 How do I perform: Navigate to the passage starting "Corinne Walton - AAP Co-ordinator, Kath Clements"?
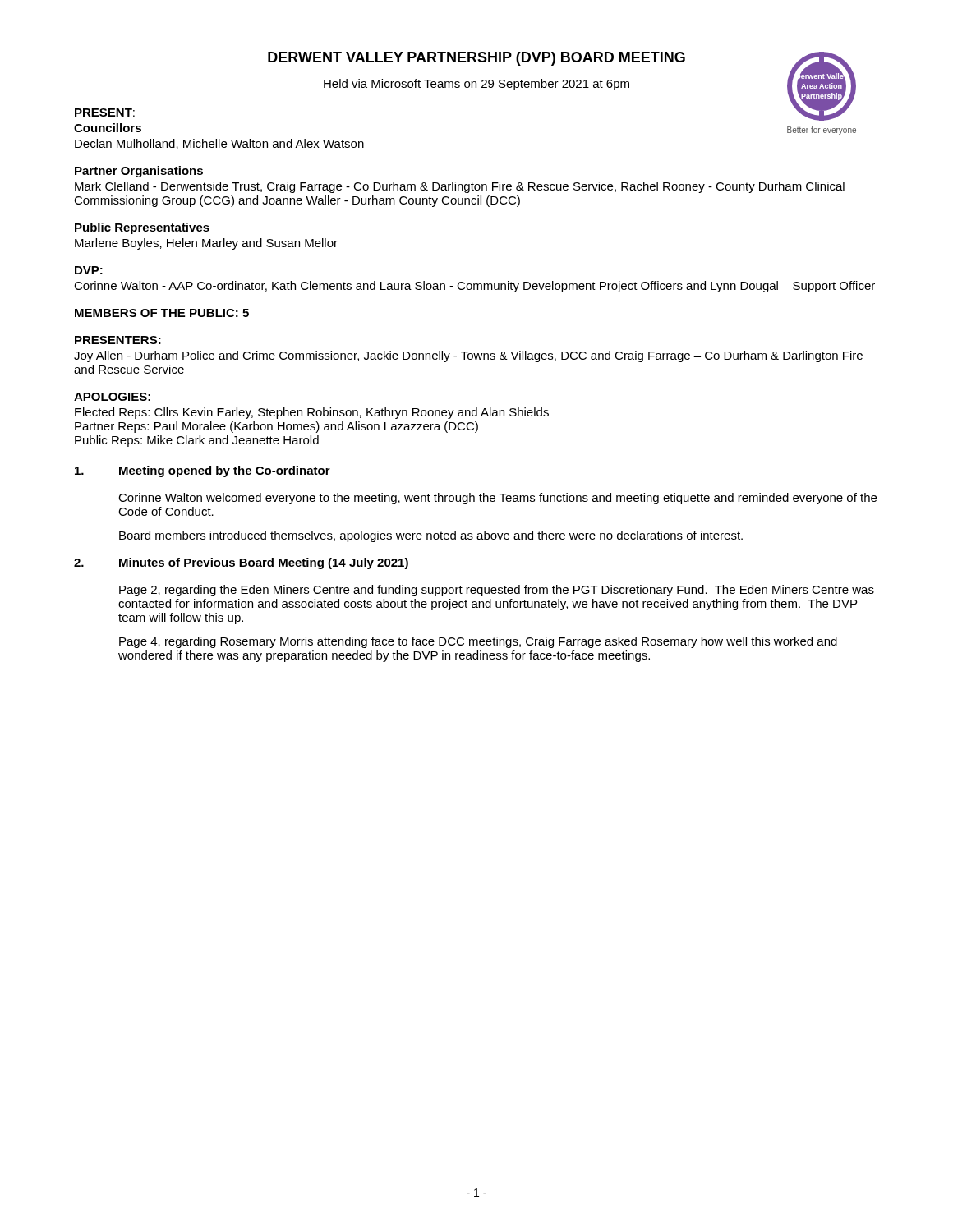475,285
